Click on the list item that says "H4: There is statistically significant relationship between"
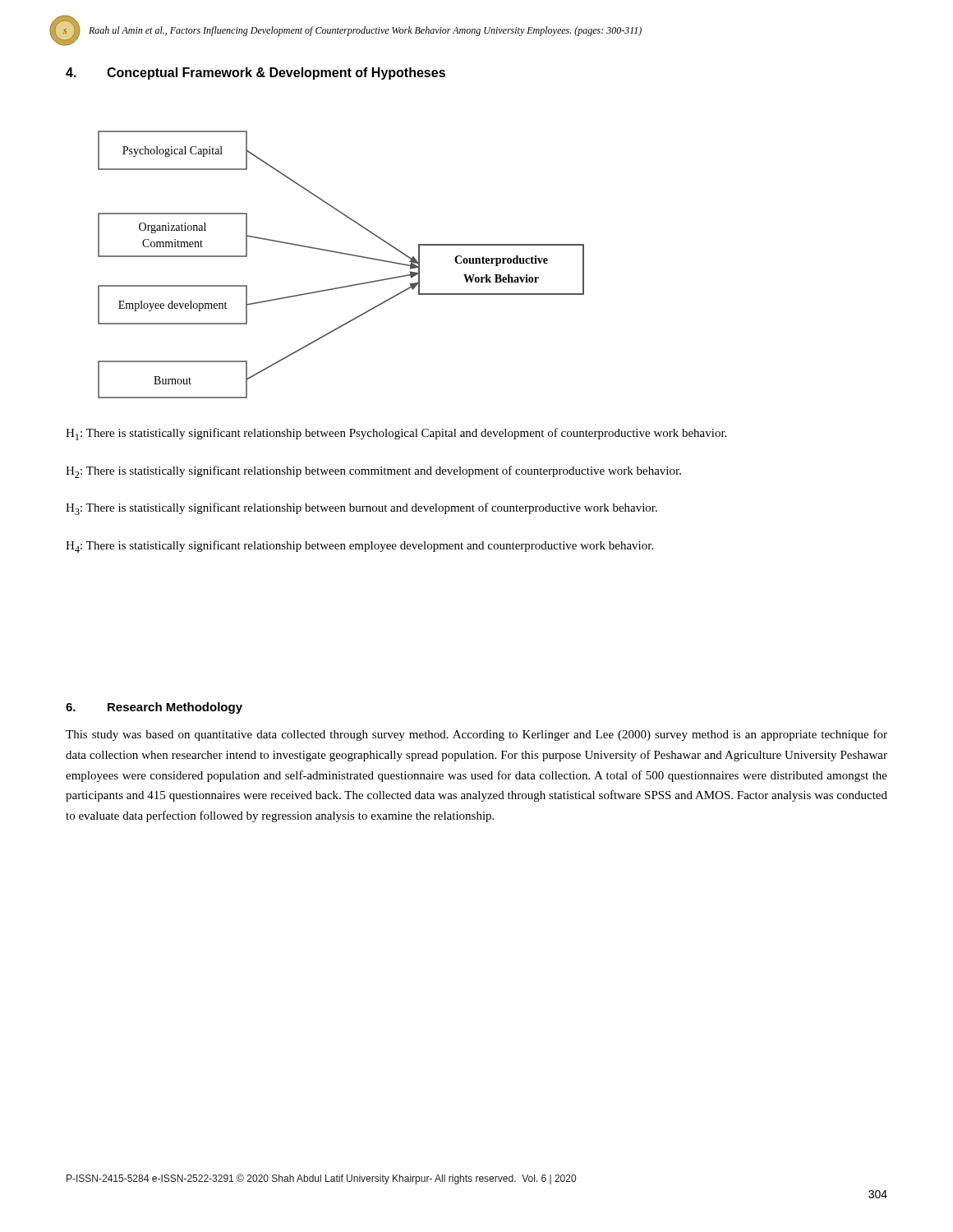The width and height of the screenshot is (953, 1232). tap(360, 547)
